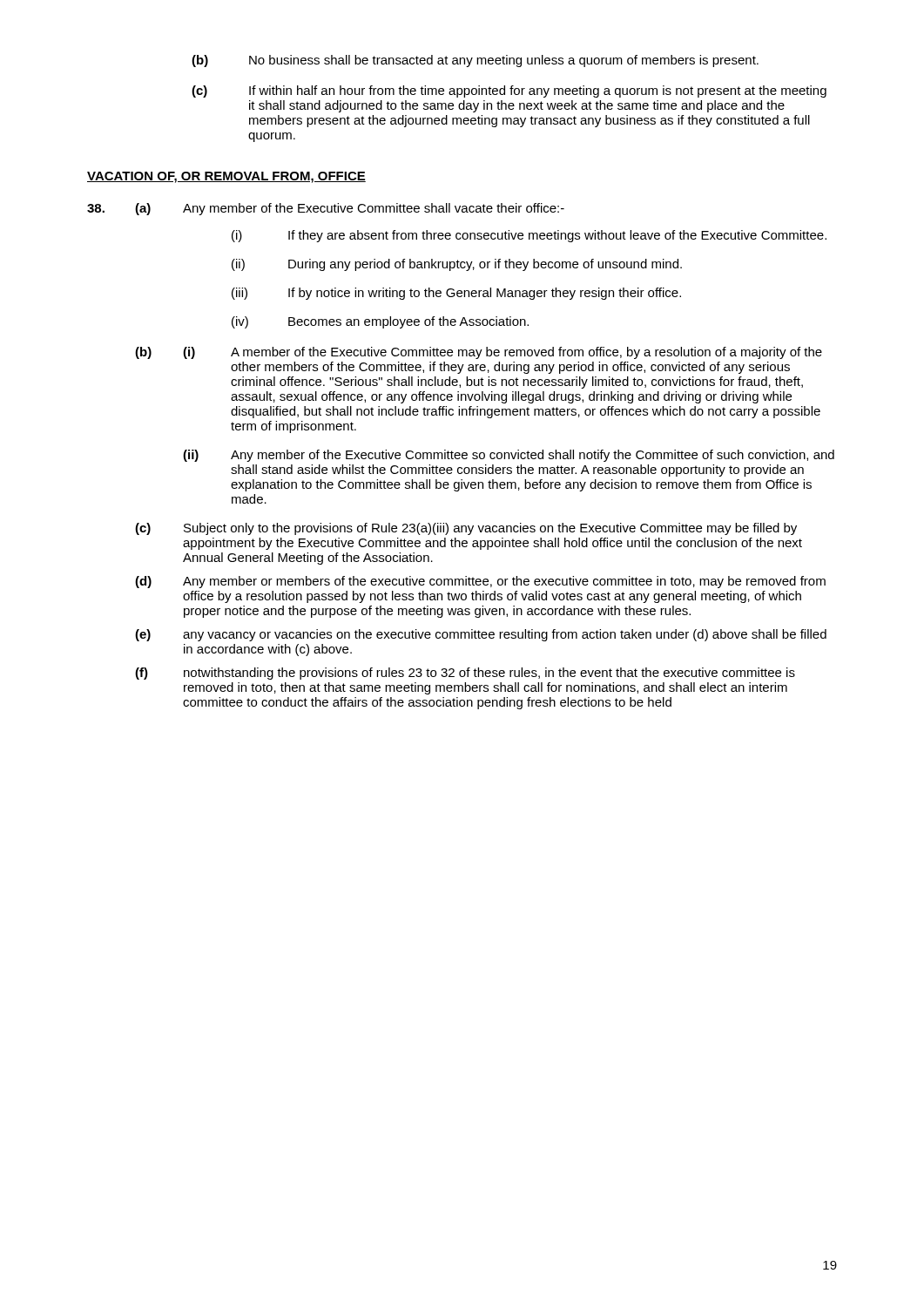Click on the list item that says "(b) No business shall be transacted at any"
The image size is (924, 1307).
[514, 60]
